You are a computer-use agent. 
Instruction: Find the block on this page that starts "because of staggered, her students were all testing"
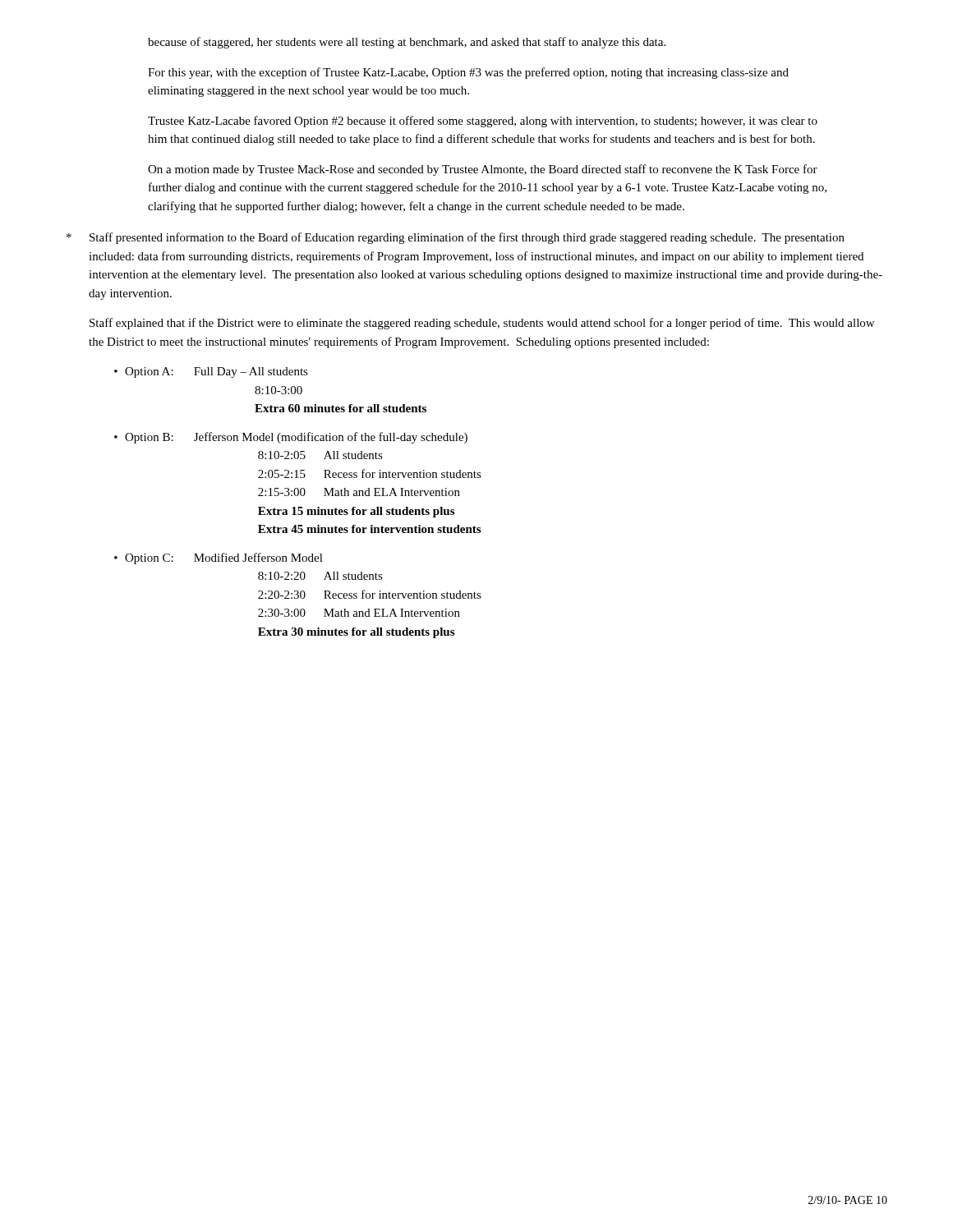point(407,42)
